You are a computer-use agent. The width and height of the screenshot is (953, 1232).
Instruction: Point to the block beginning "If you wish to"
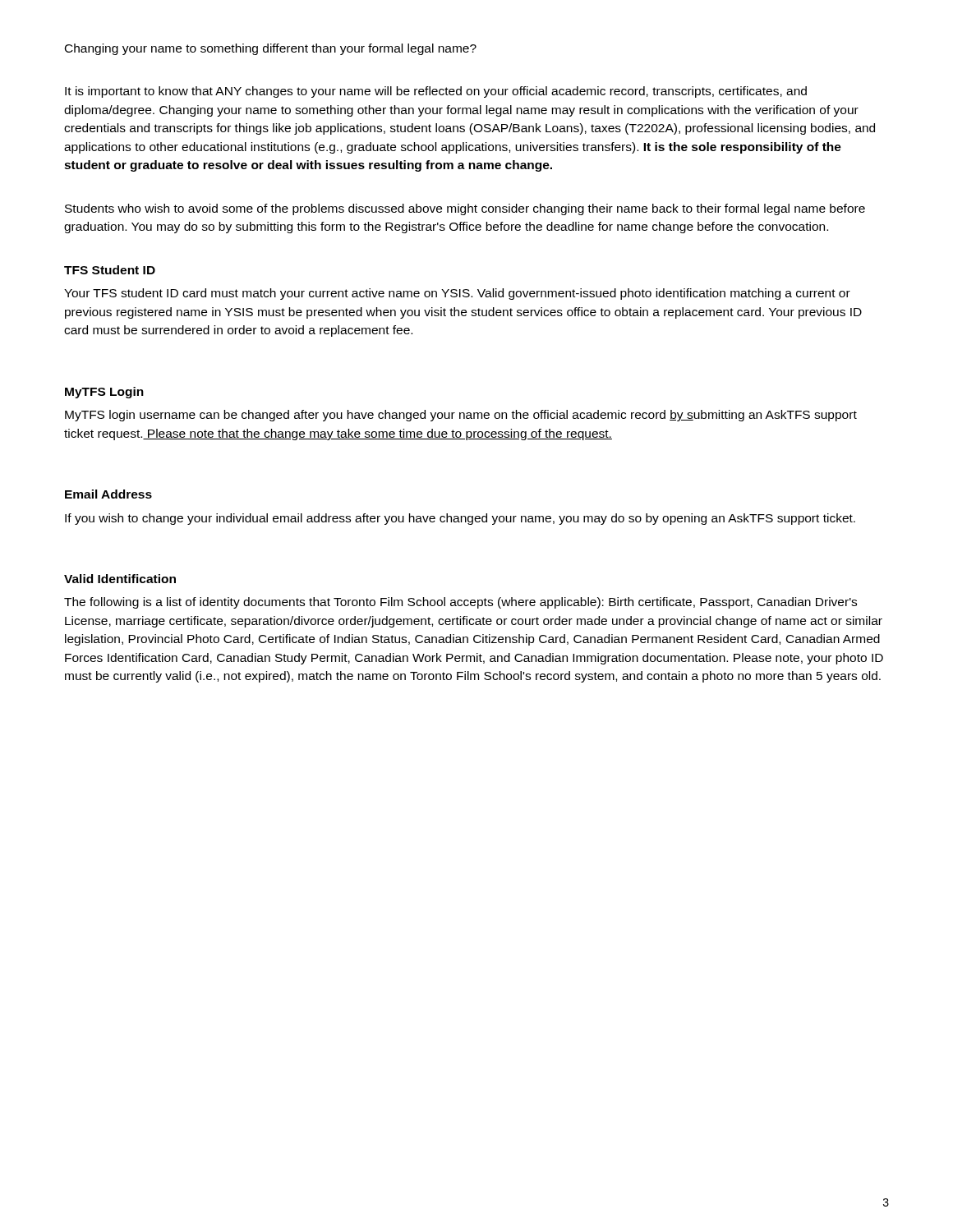pyautogui.click(x=460, y=517)
